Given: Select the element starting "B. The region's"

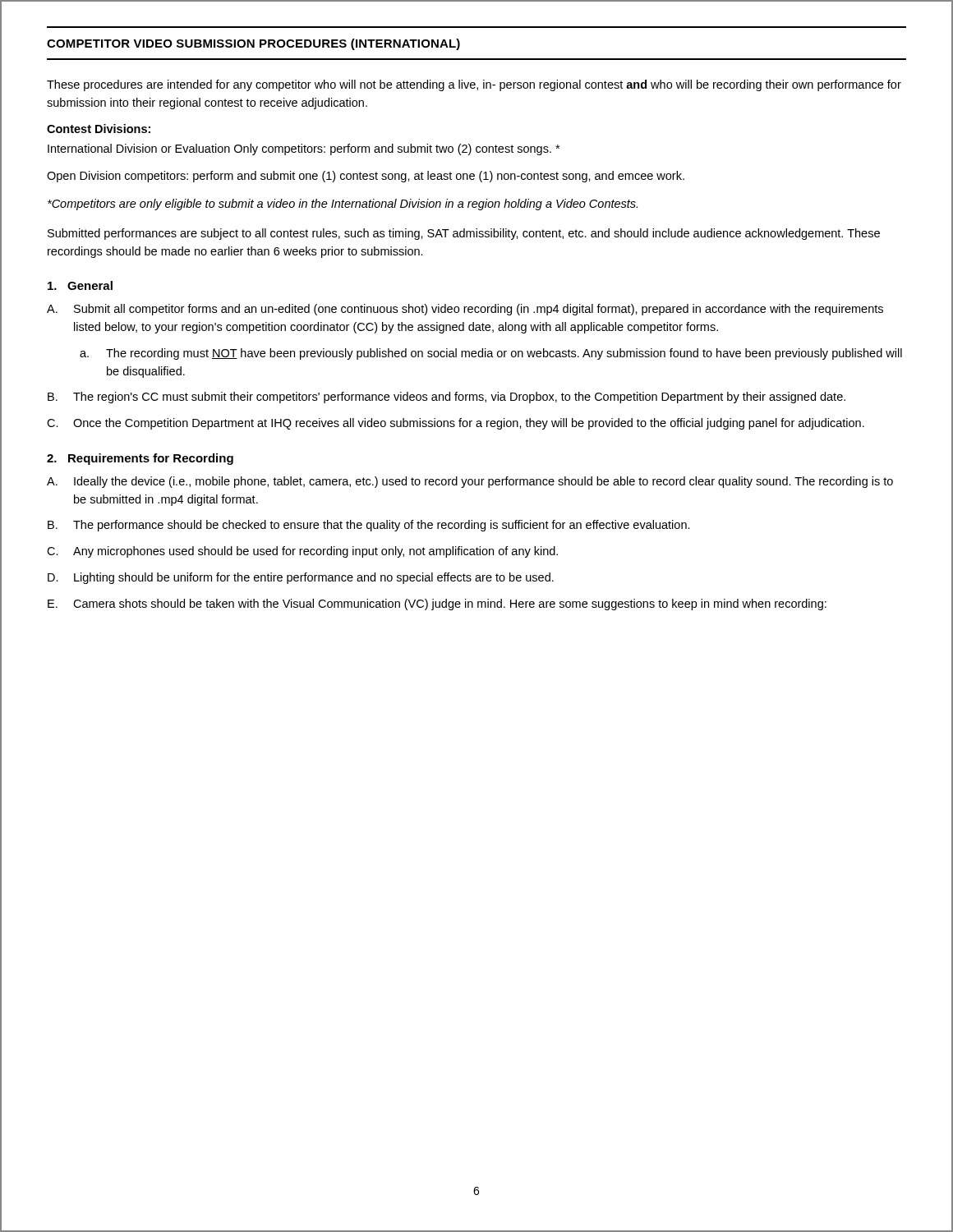Looking at the screenshot, I should pos(447,398).
